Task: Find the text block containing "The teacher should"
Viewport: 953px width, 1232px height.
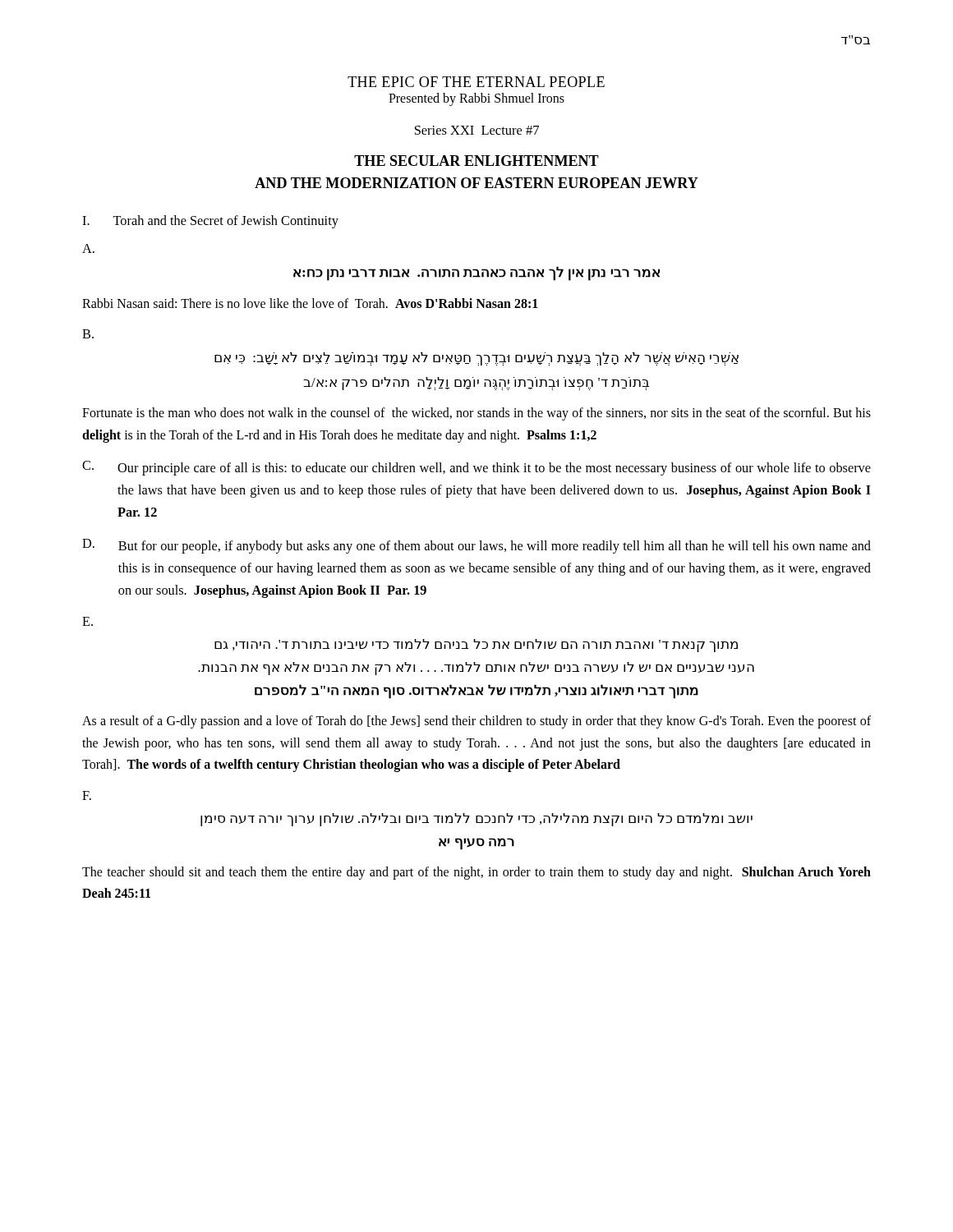Action: click(476, 883)
